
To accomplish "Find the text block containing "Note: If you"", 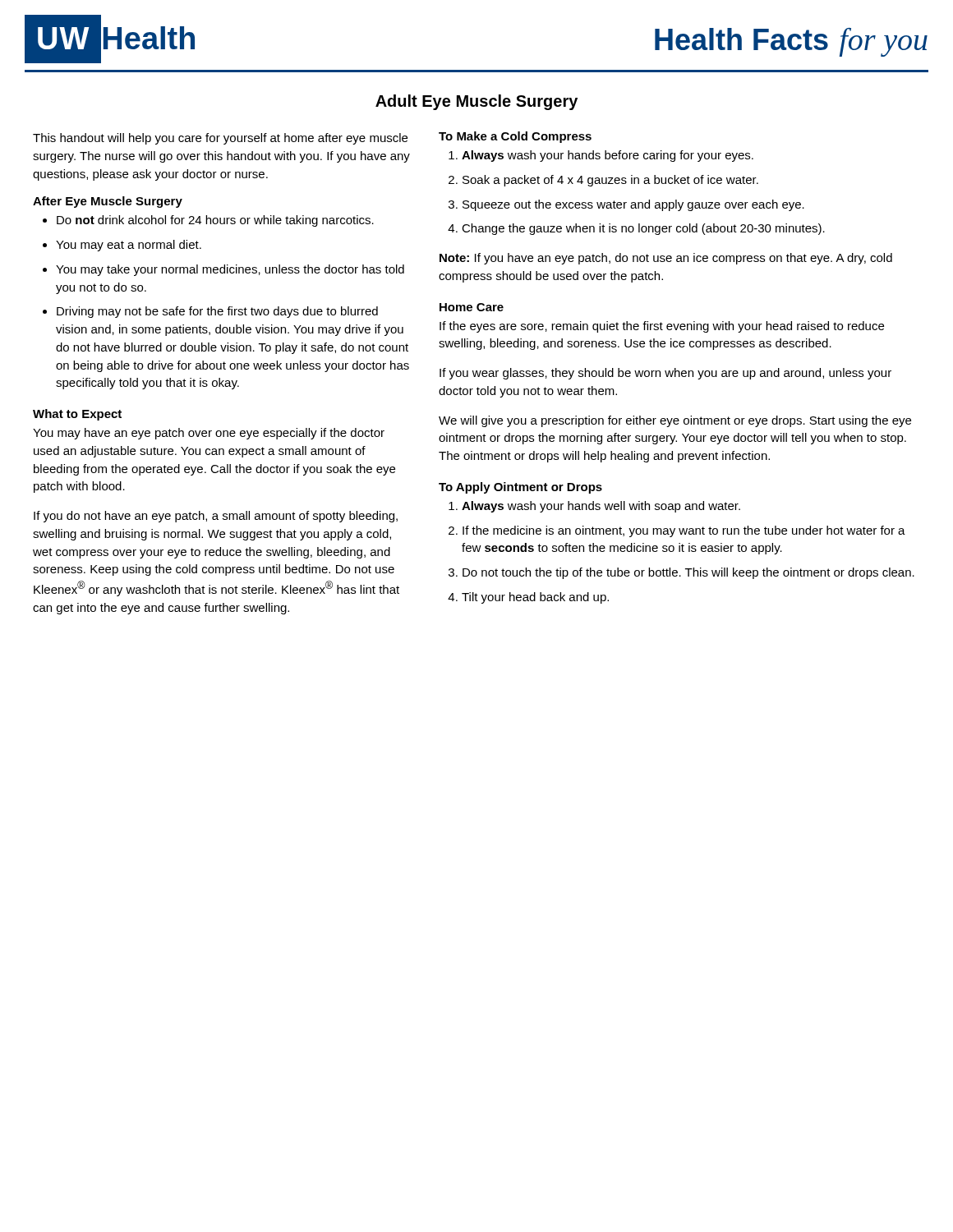I will pyautogui.click(x=666, y=266).
